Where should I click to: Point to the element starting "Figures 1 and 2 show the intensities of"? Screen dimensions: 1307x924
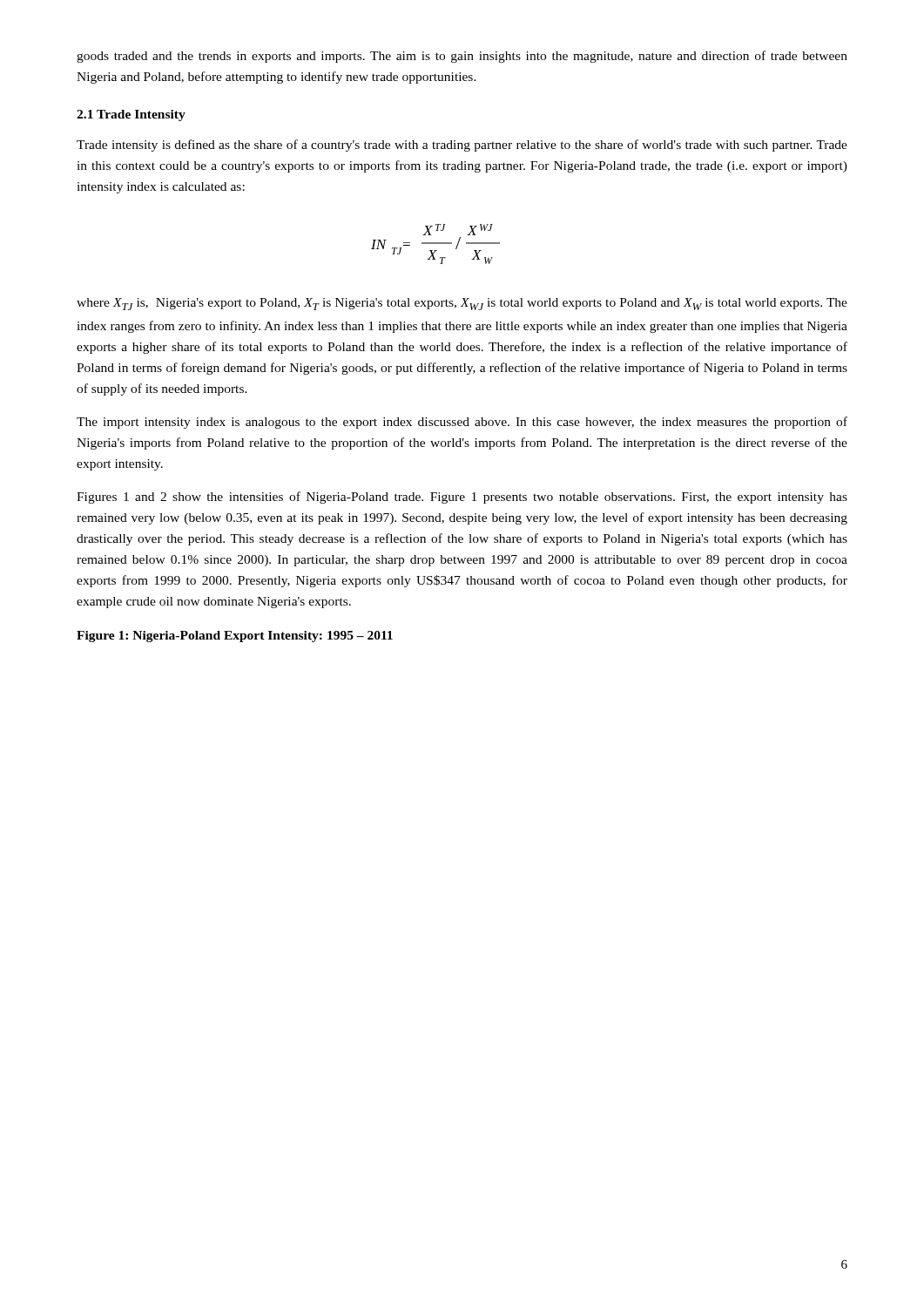click(462, 549)
